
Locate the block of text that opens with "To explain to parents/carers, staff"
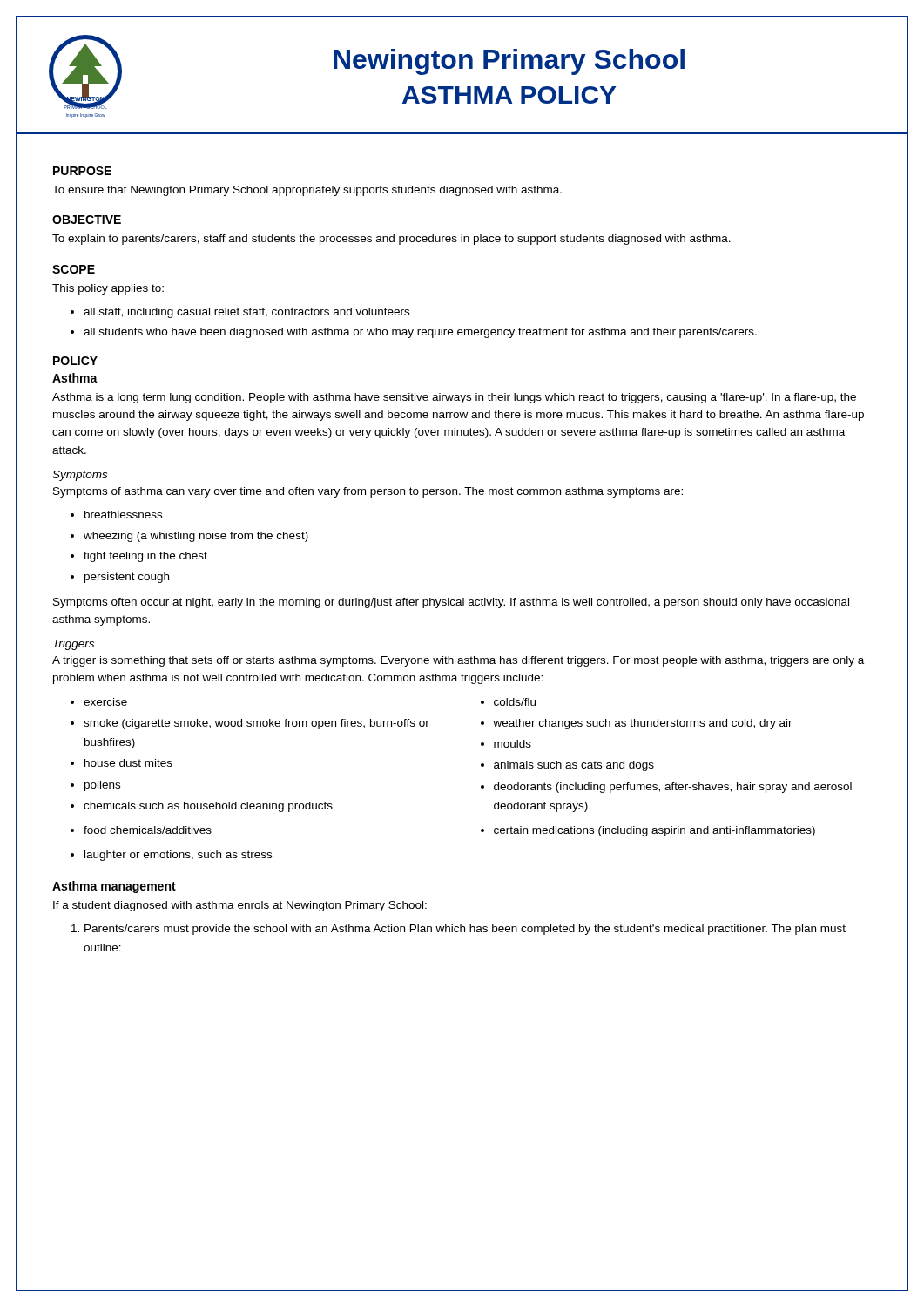pyautogui.click(x=392, y=239)
